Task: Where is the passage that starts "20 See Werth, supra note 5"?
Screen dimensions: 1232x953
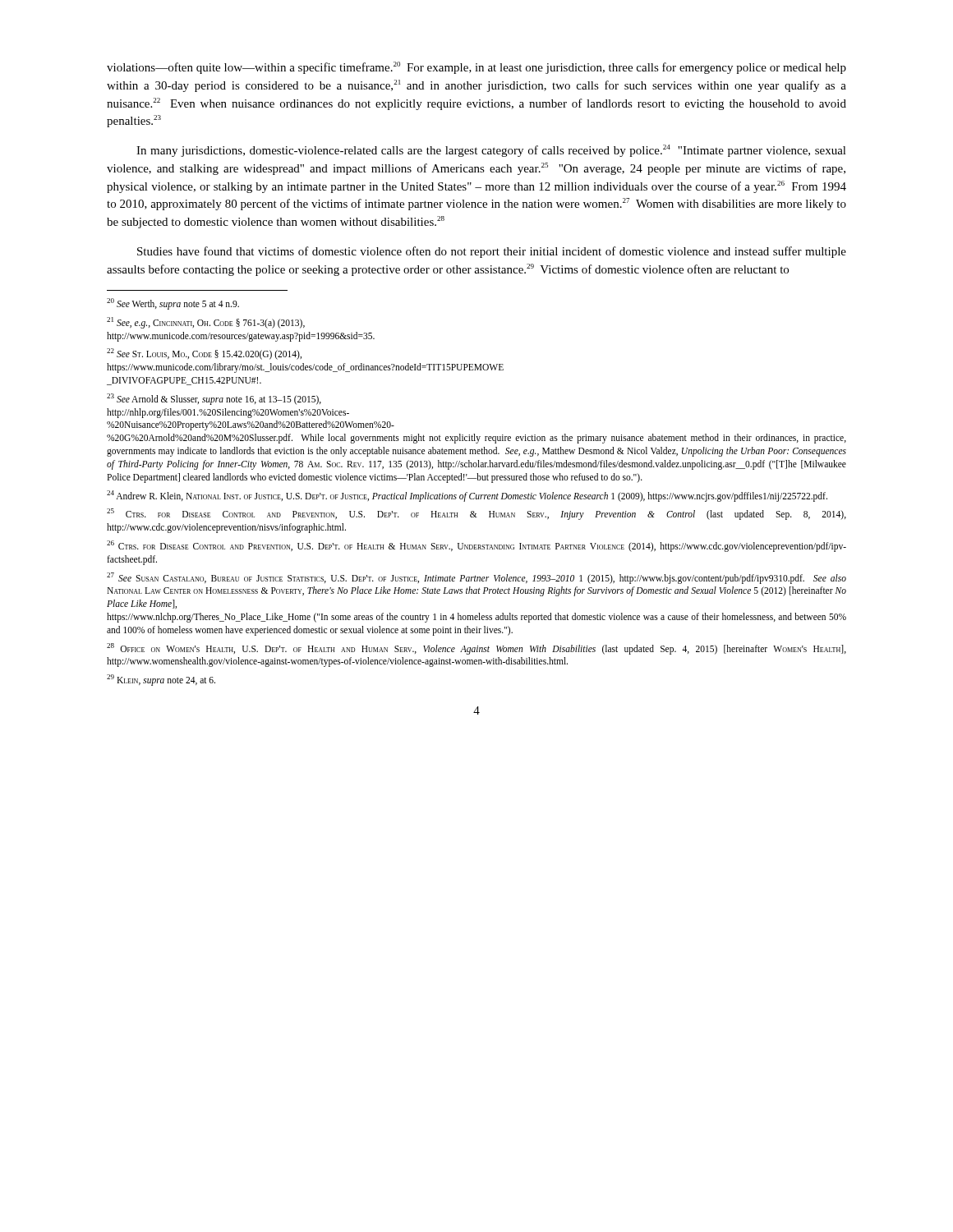Action: pyautogui.click(x=173, y=303)
